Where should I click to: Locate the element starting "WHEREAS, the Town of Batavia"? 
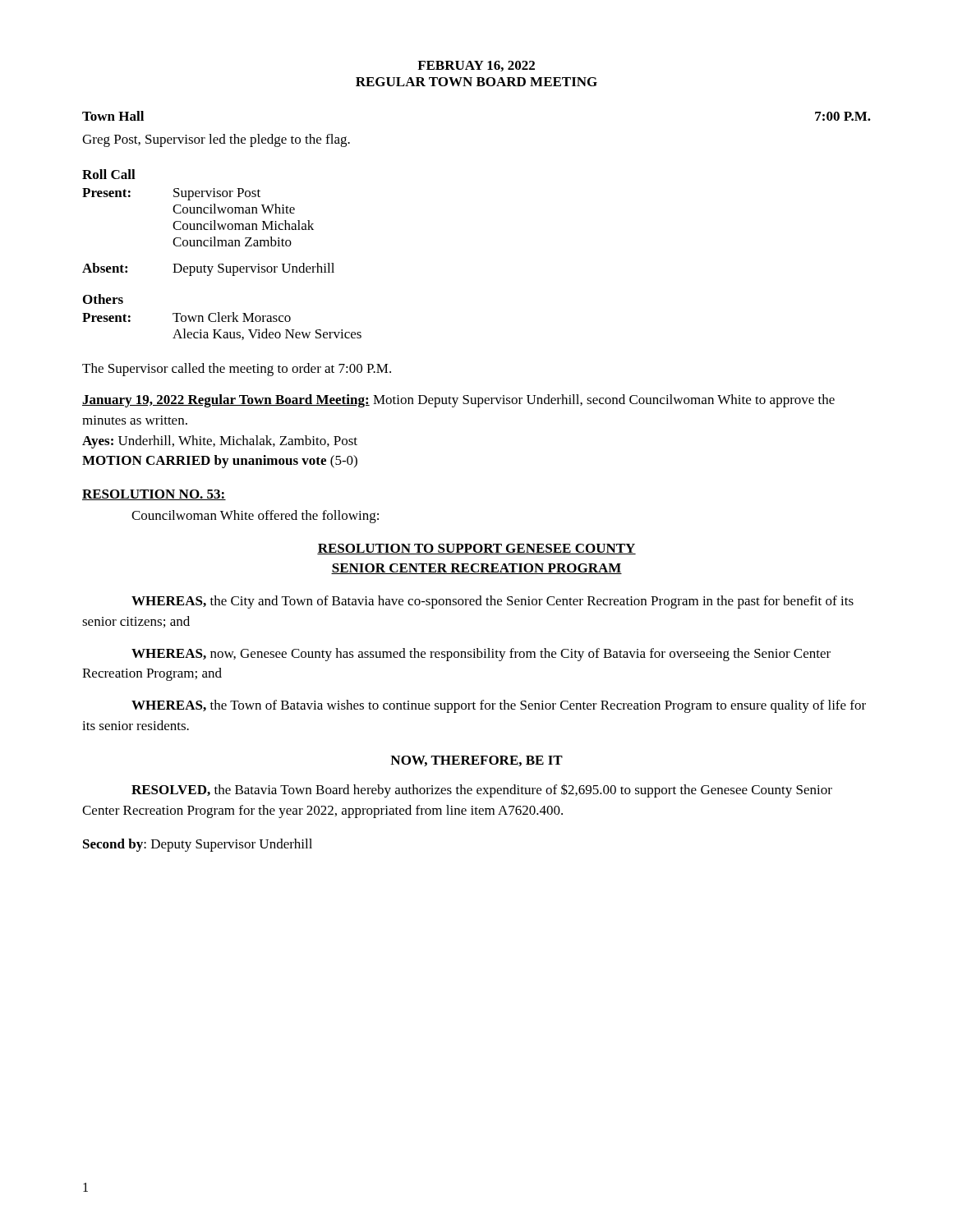pyautogui.click(x=474, y=715)
